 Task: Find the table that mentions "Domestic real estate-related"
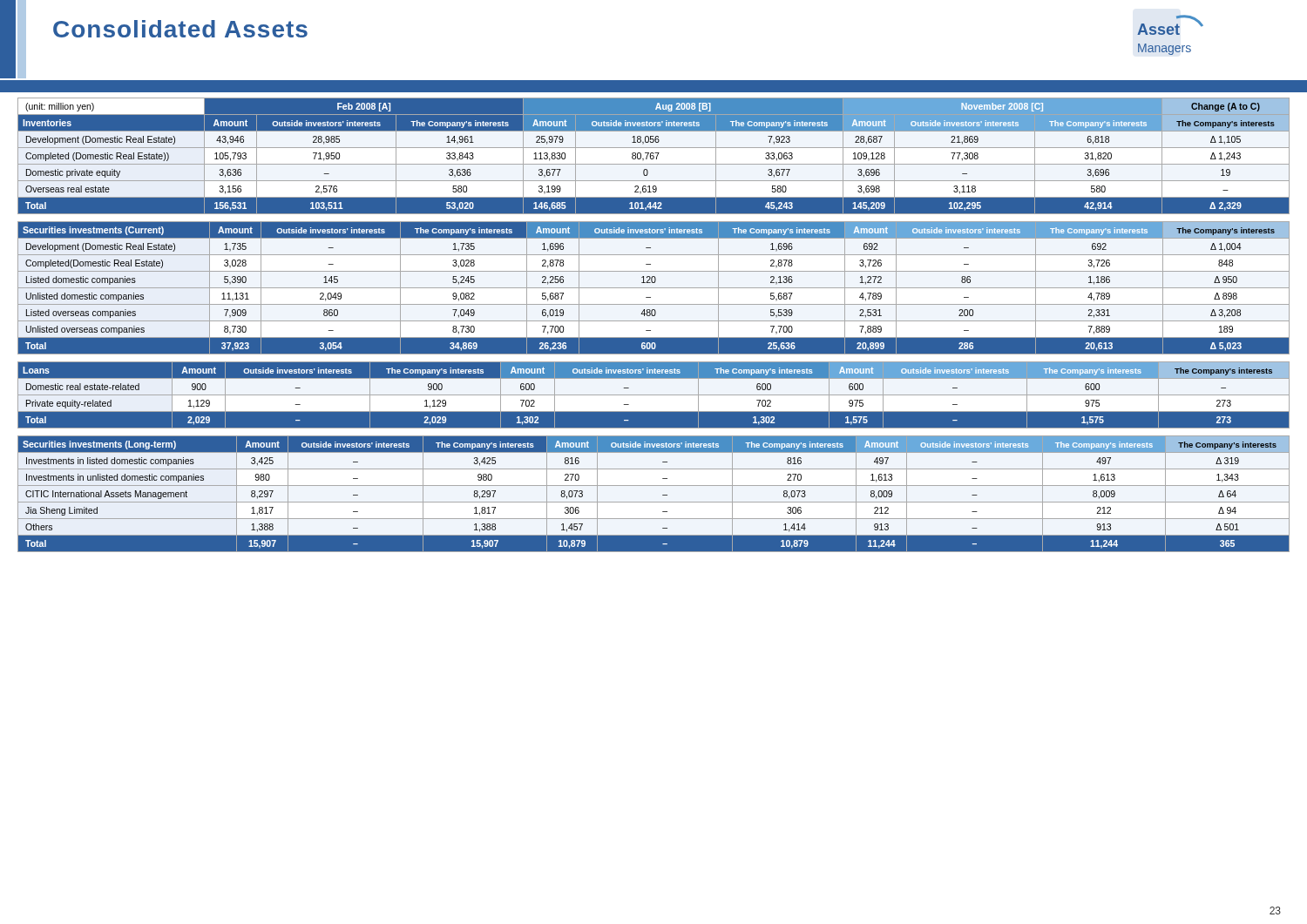pyautogui.click(x=654, y=395)
